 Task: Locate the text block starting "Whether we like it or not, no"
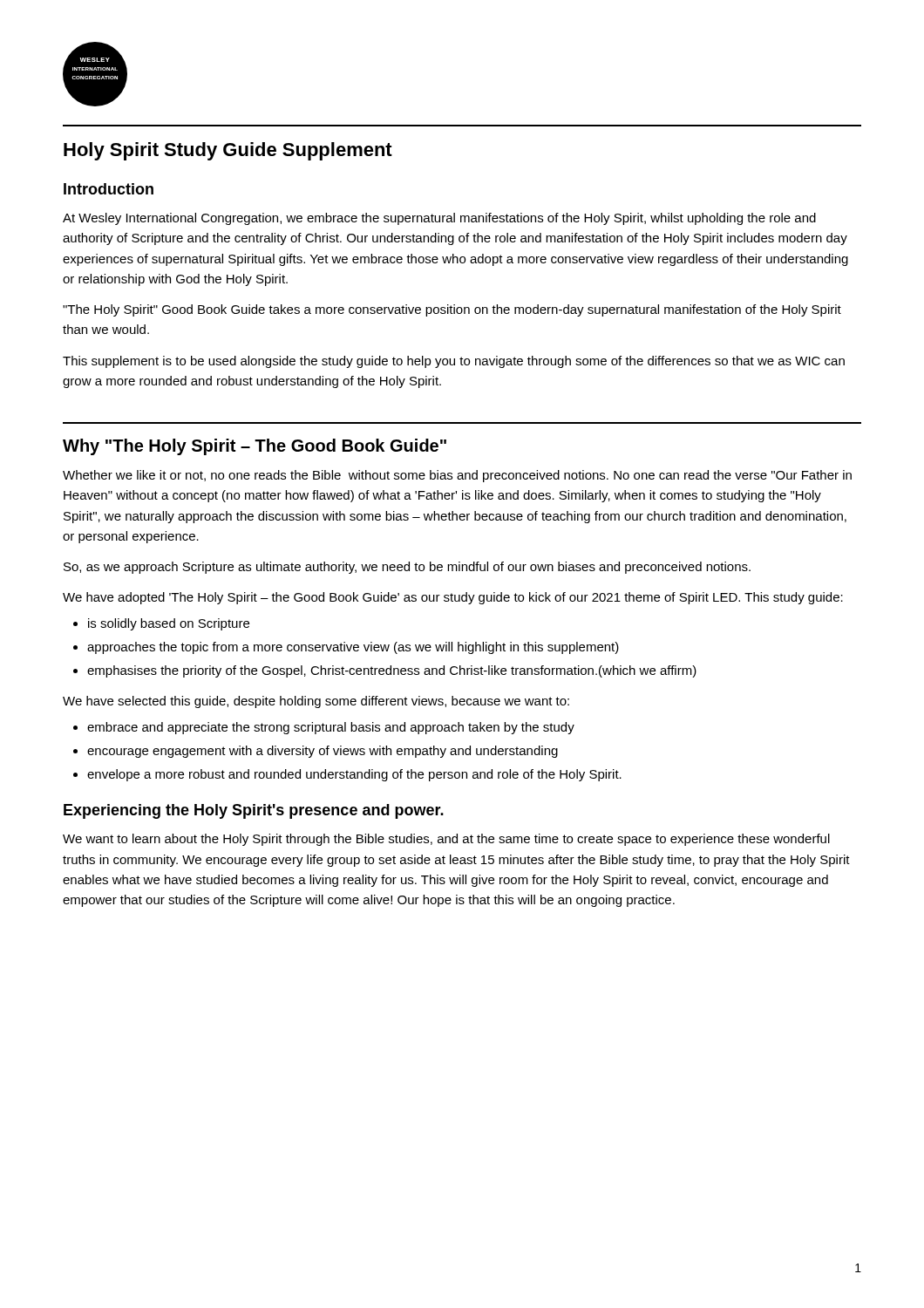(462, 505)
